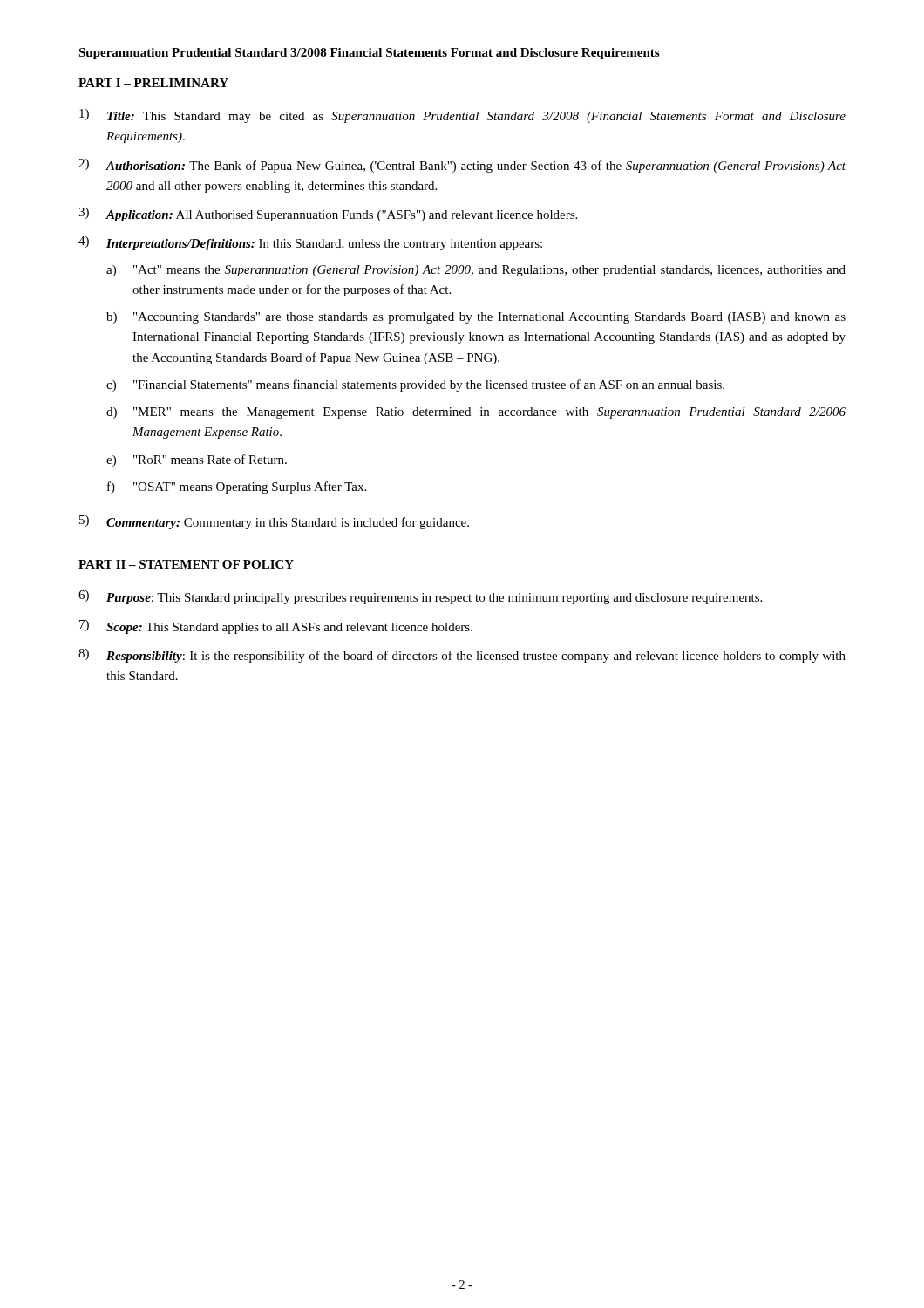Find the text block starting "6) Purpose: This Standard principally prescribes"
Image resolution: width=924 pixels, height=1308 pixels.
click(x=462, y=598)
